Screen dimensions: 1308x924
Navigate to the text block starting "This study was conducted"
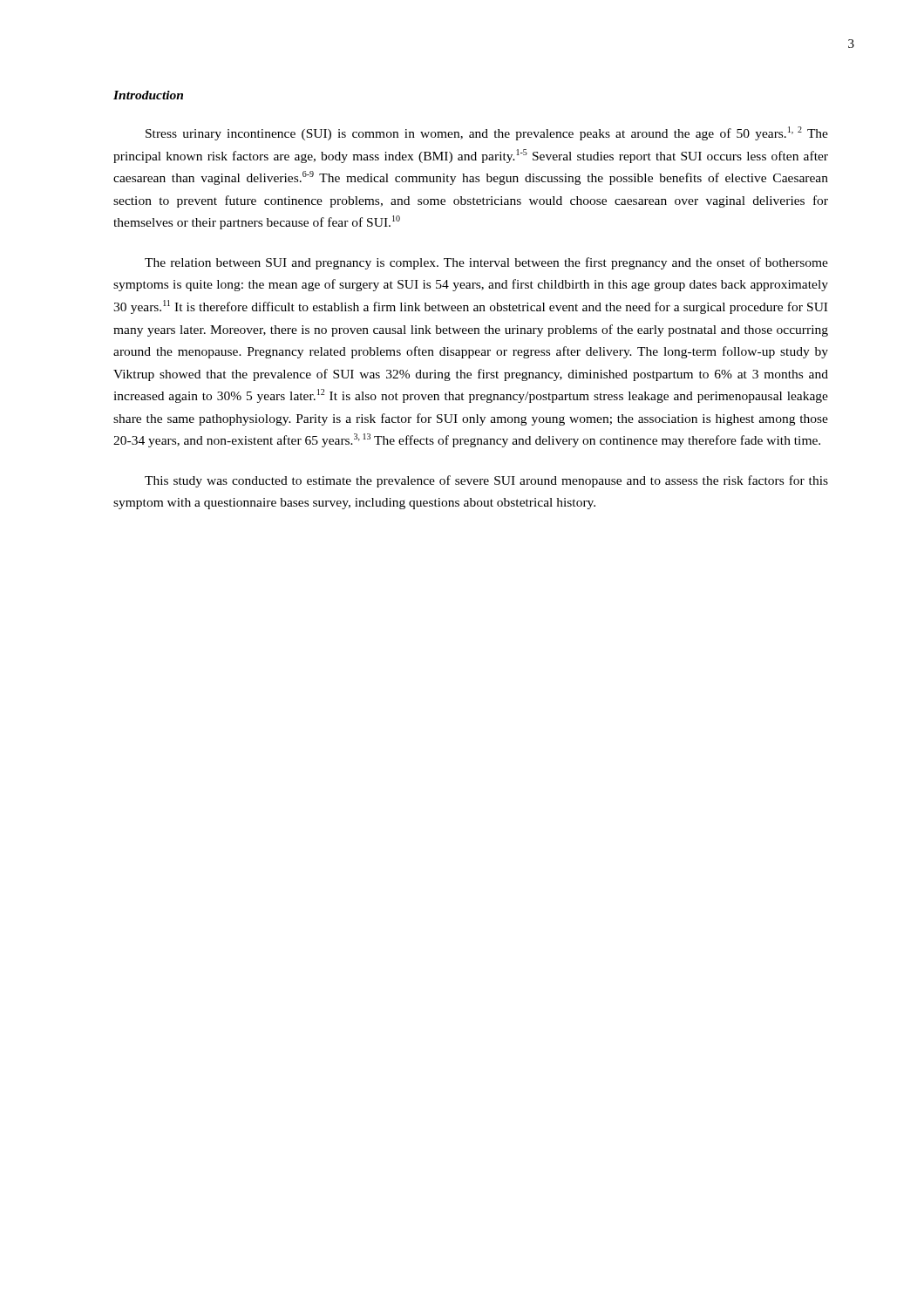pyautogui.click(x=471, y=491)
